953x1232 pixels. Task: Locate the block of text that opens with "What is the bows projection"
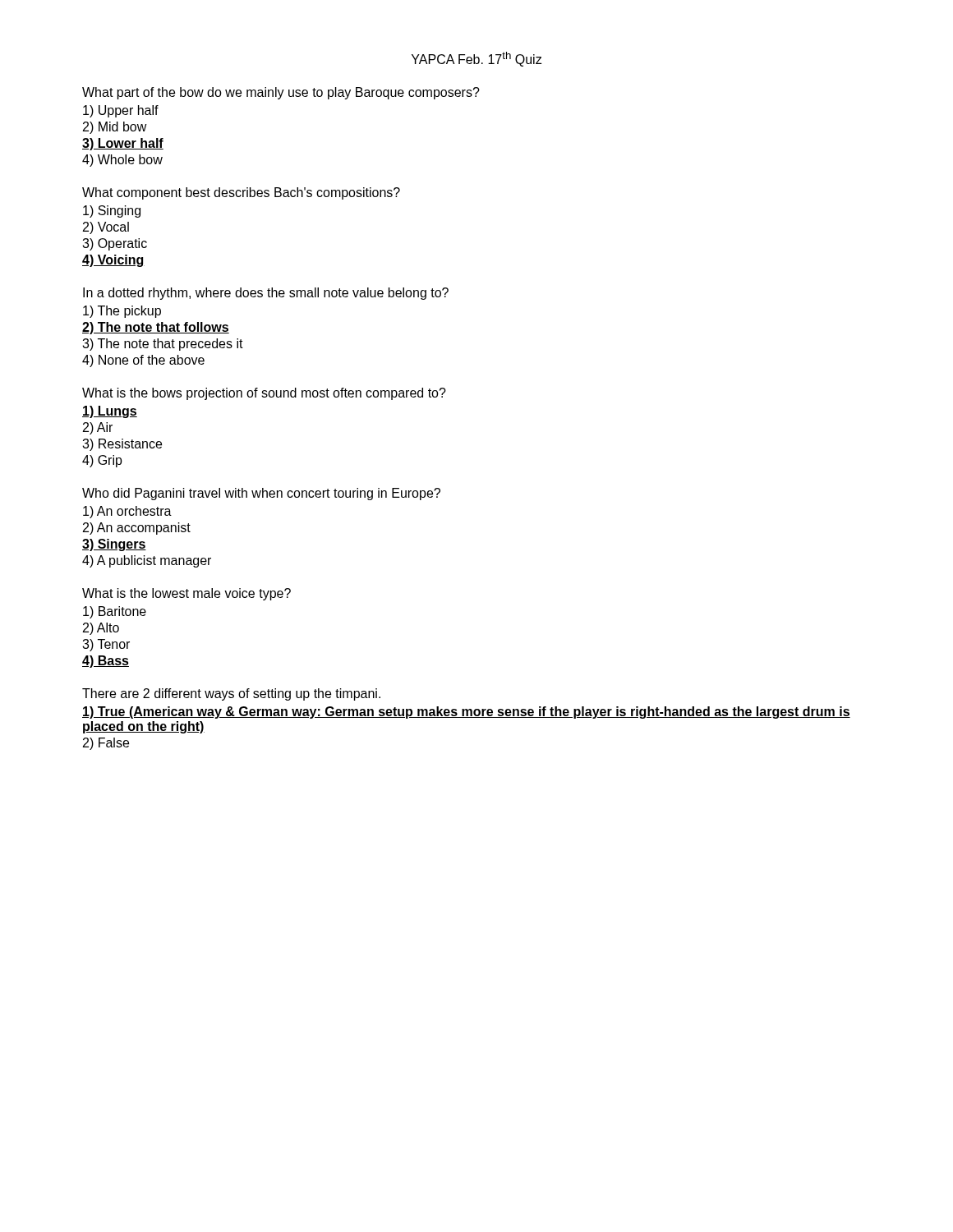pyautogui.click(x=264, y=393)
